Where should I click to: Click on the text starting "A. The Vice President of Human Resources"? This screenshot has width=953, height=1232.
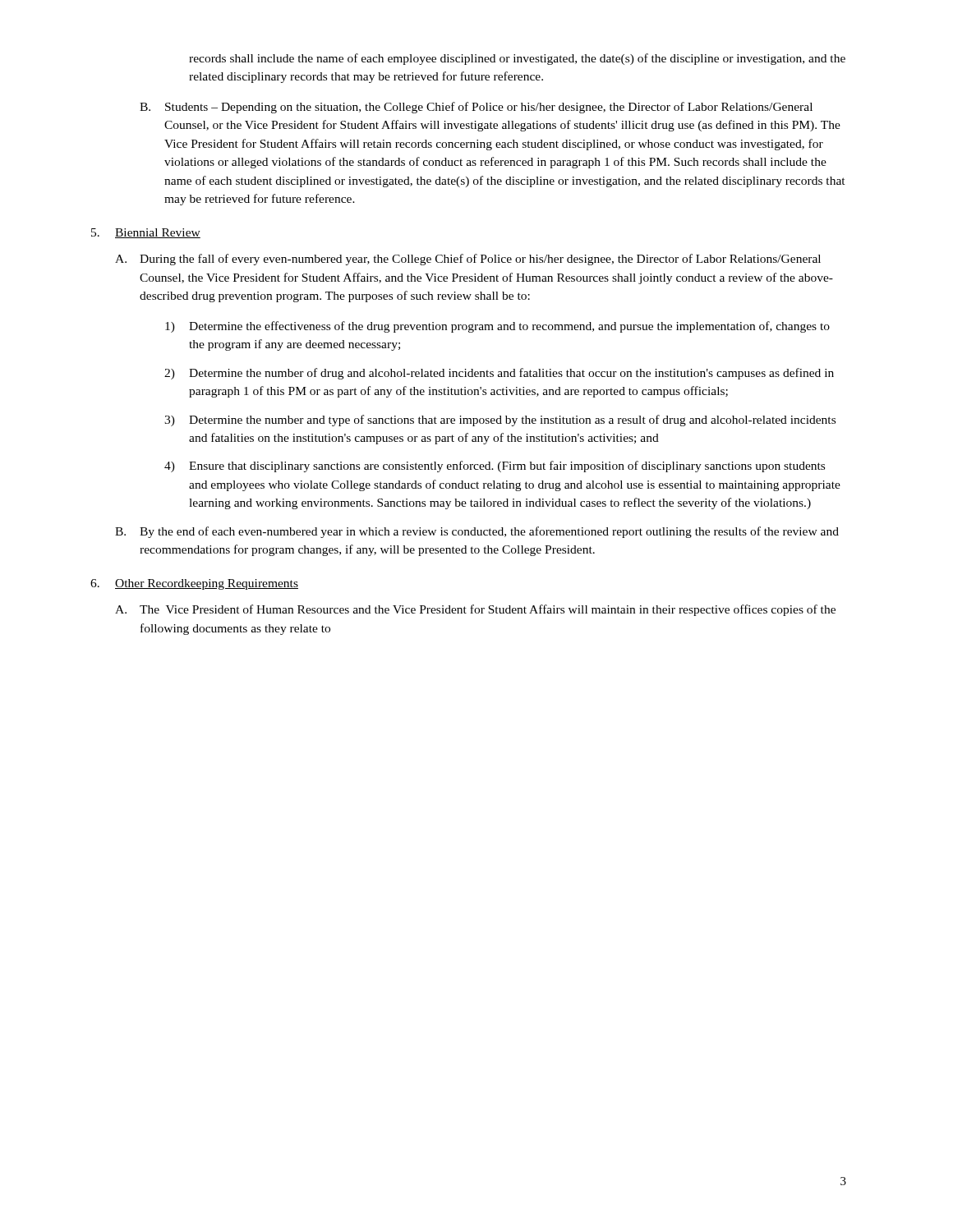click(x=481, y=619)
